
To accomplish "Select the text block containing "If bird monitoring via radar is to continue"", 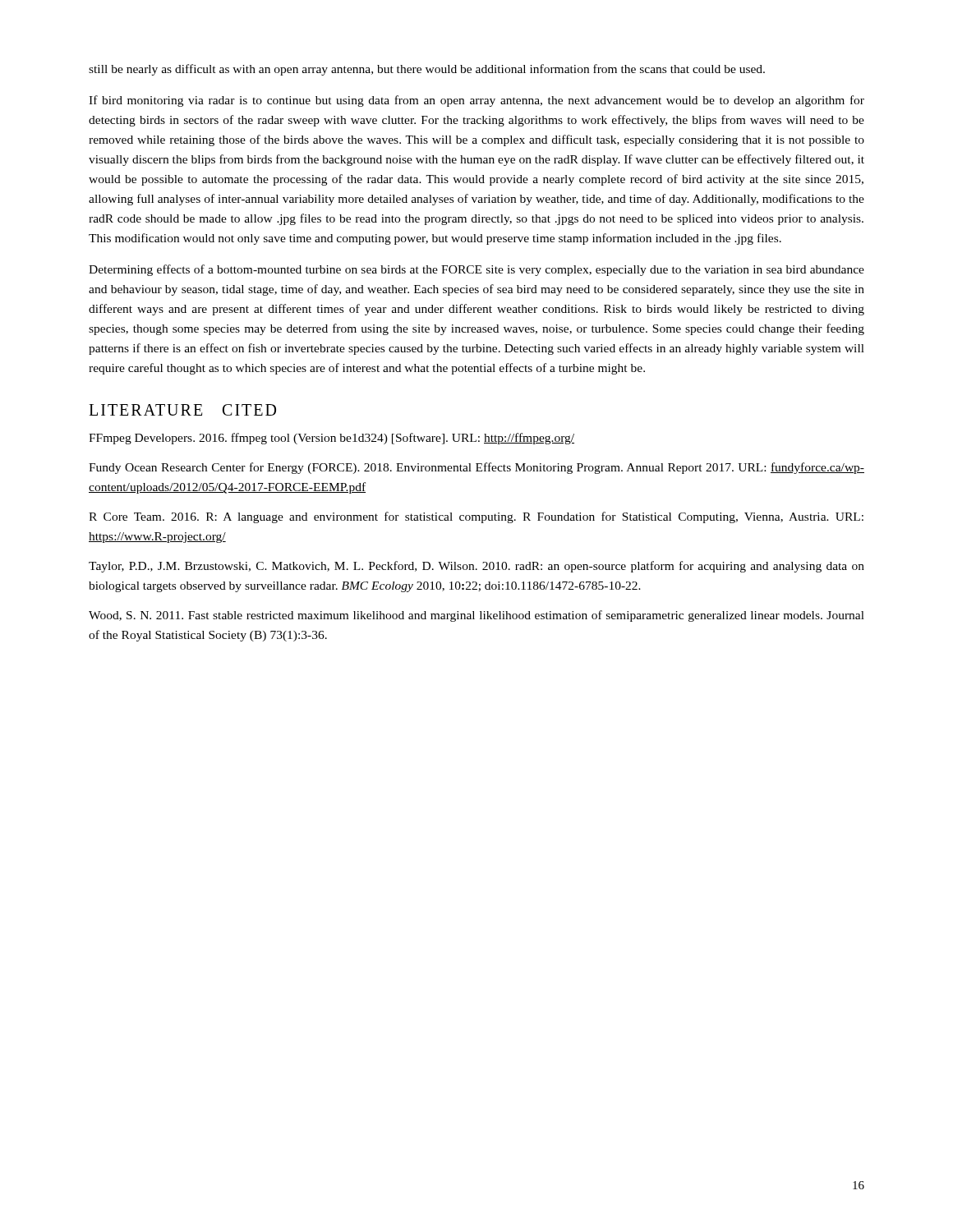I will [x=476, y=169].
